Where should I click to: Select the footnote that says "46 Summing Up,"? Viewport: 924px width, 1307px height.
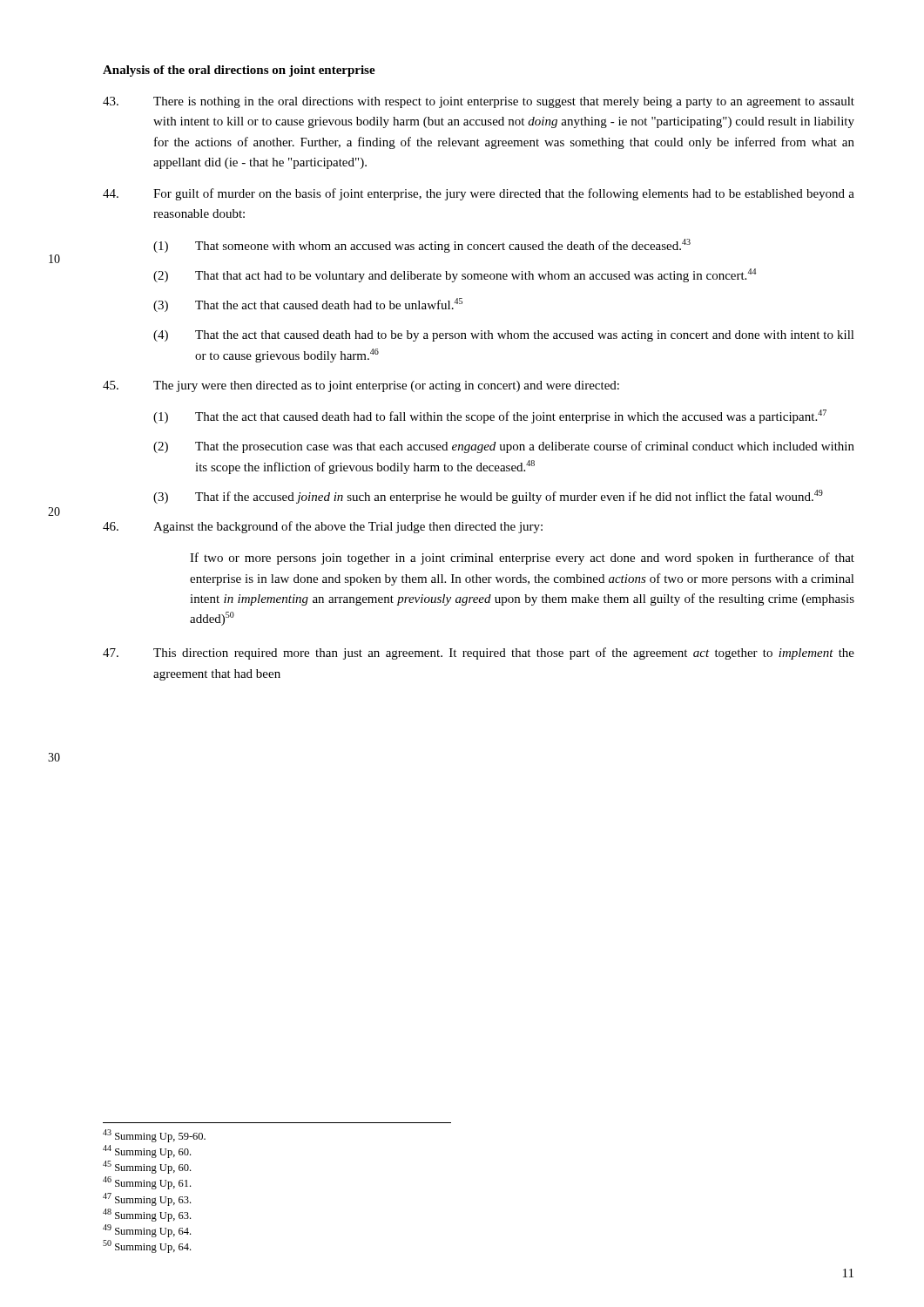(147, 1183)
